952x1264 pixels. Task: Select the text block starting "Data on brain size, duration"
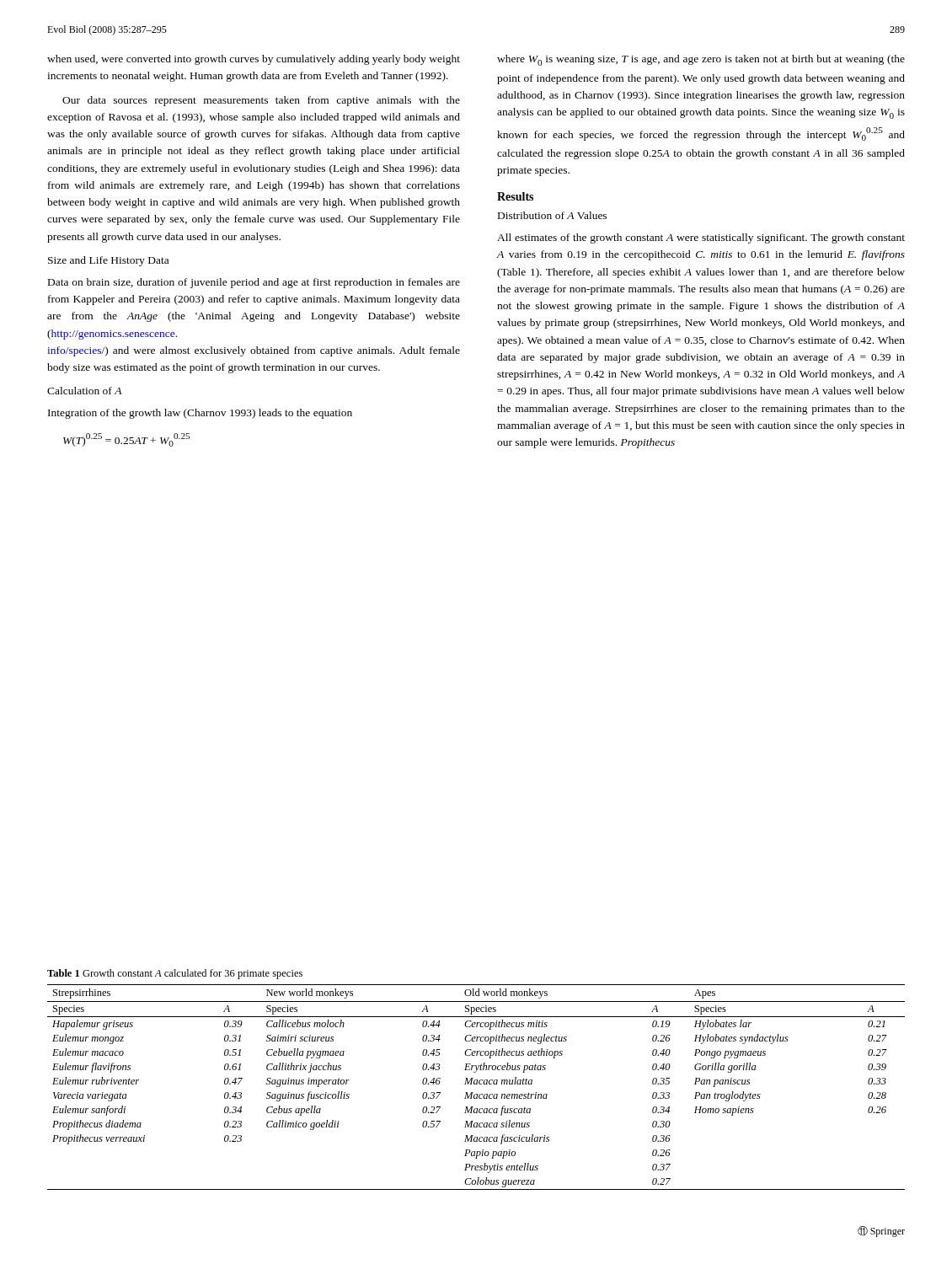point(254,325)
